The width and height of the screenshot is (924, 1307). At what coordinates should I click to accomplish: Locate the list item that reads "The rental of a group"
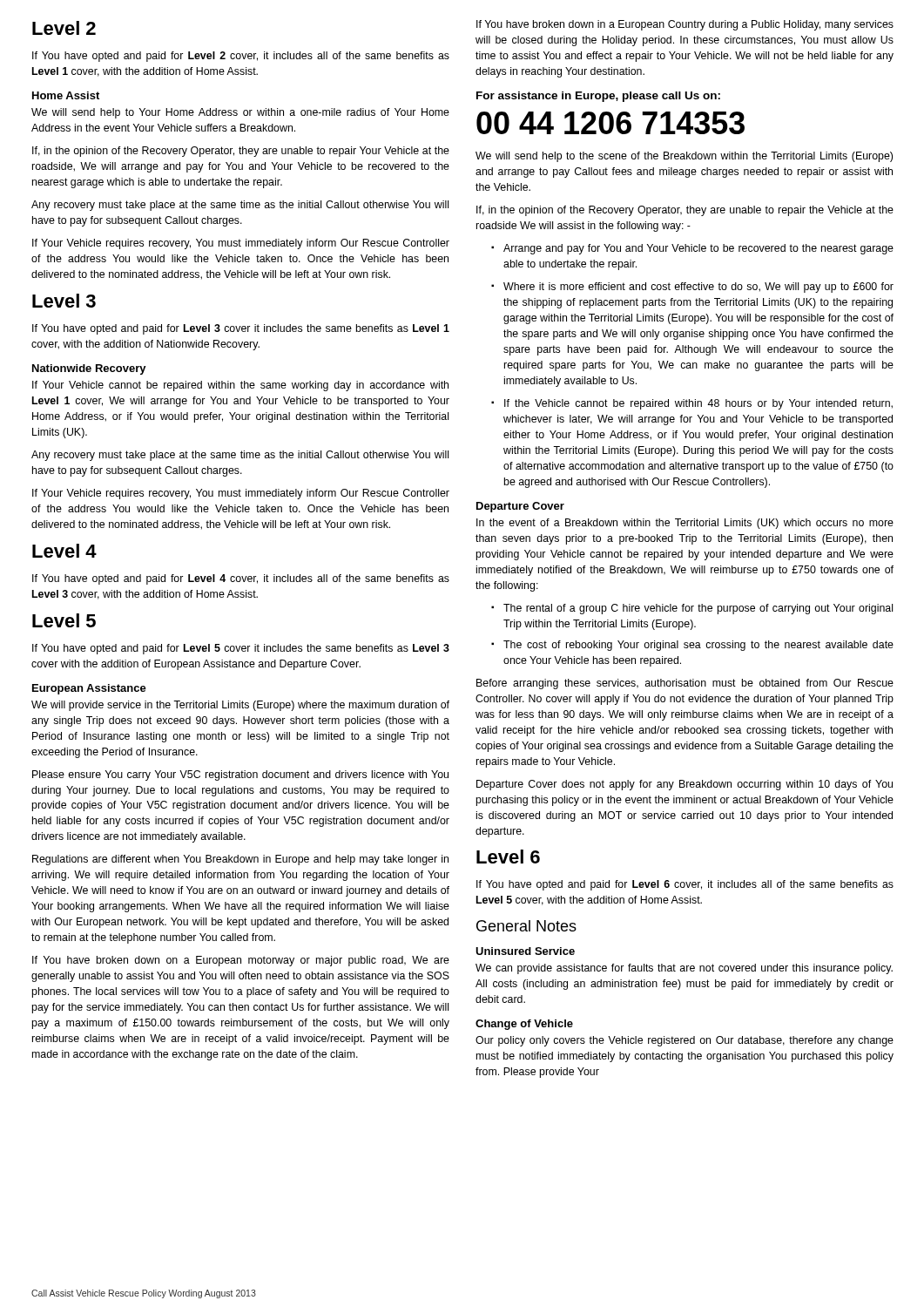point(684,635)
